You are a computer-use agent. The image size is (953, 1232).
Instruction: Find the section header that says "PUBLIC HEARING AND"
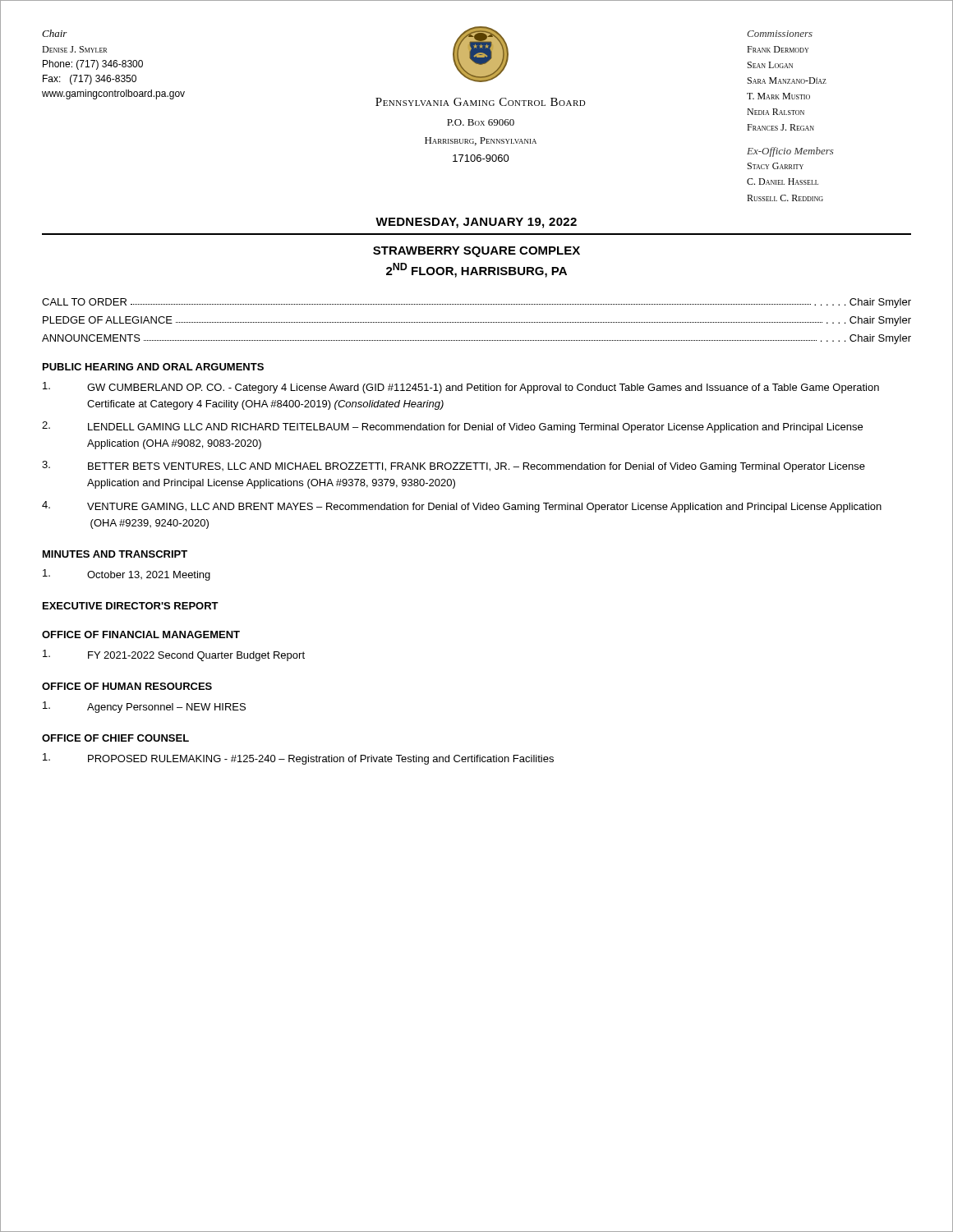tap(153, 367)
